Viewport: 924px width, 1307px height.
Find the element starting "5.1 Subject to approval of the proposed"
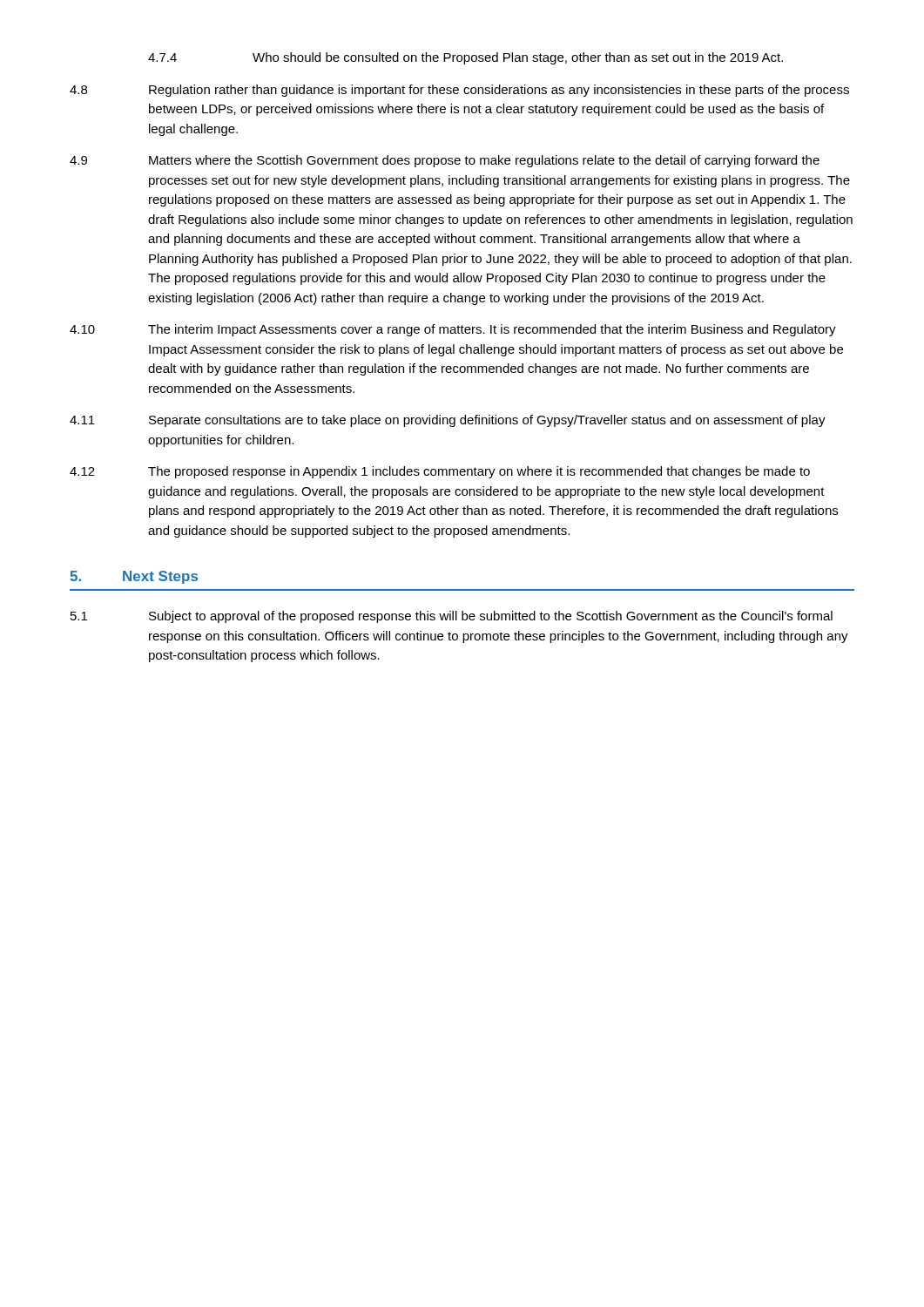coord(462,636)
